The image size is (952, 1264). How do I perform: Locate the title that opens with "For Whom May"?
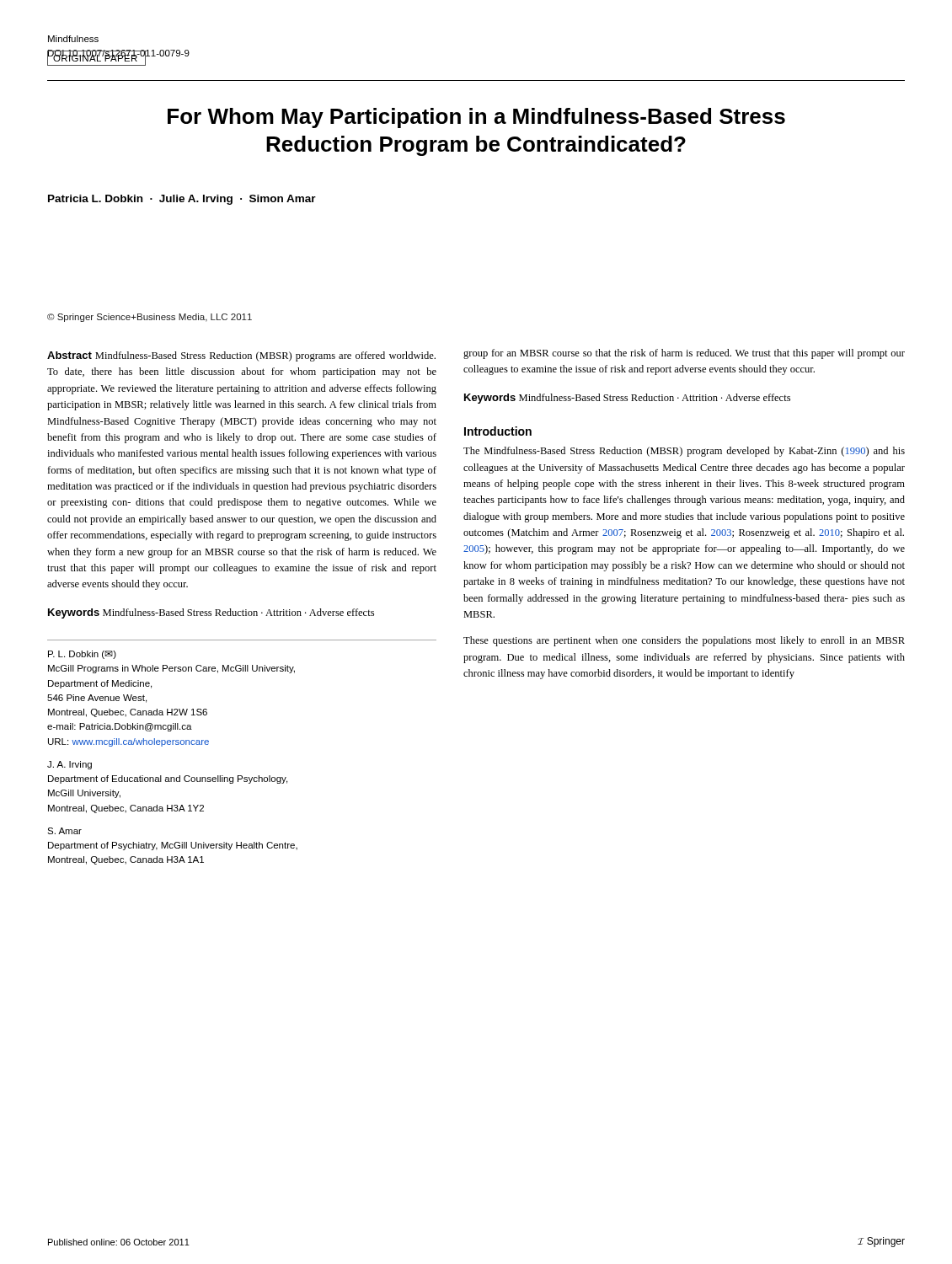point(476,130)
